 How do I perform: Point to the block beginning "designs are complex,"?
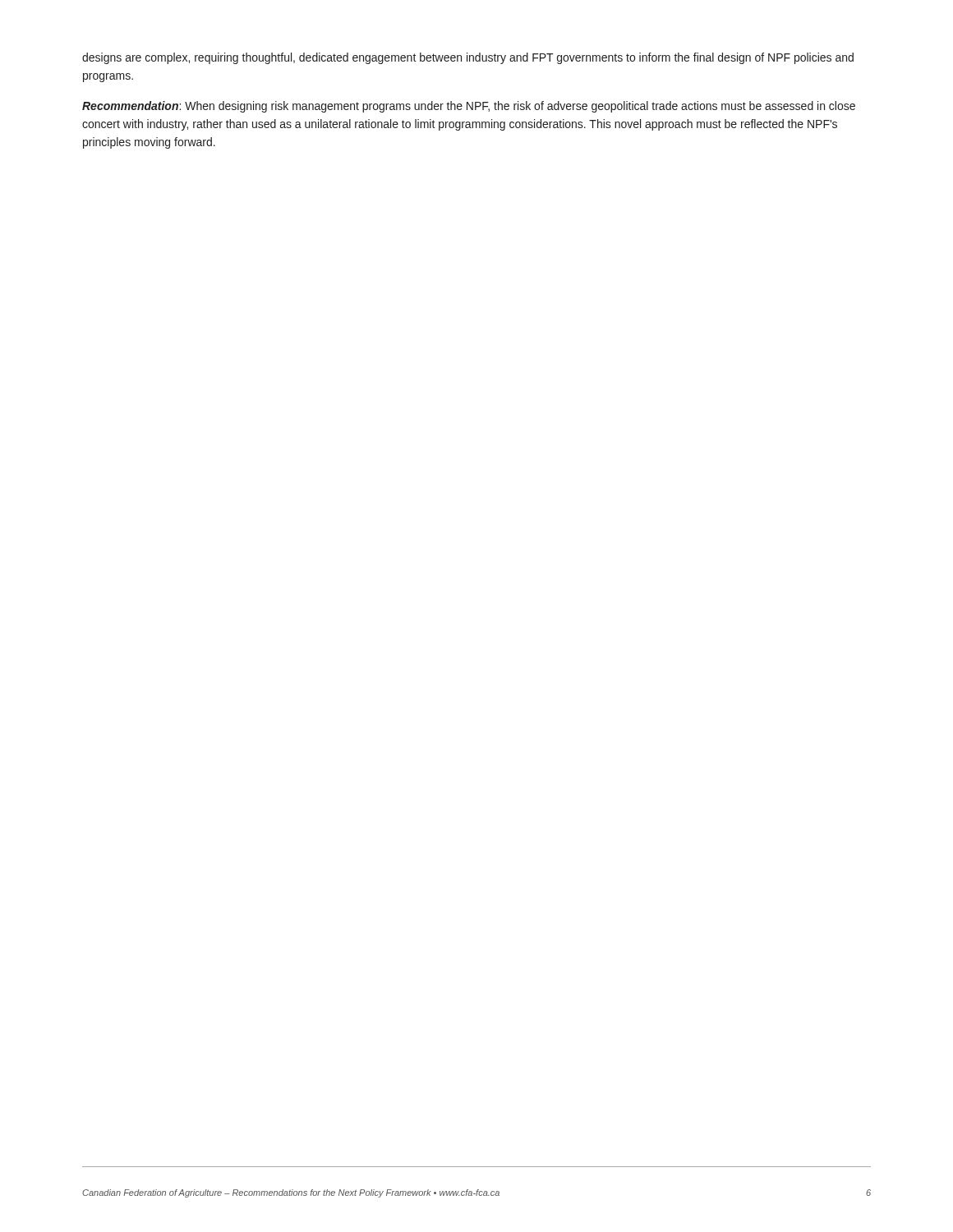(x=468, y=66)
